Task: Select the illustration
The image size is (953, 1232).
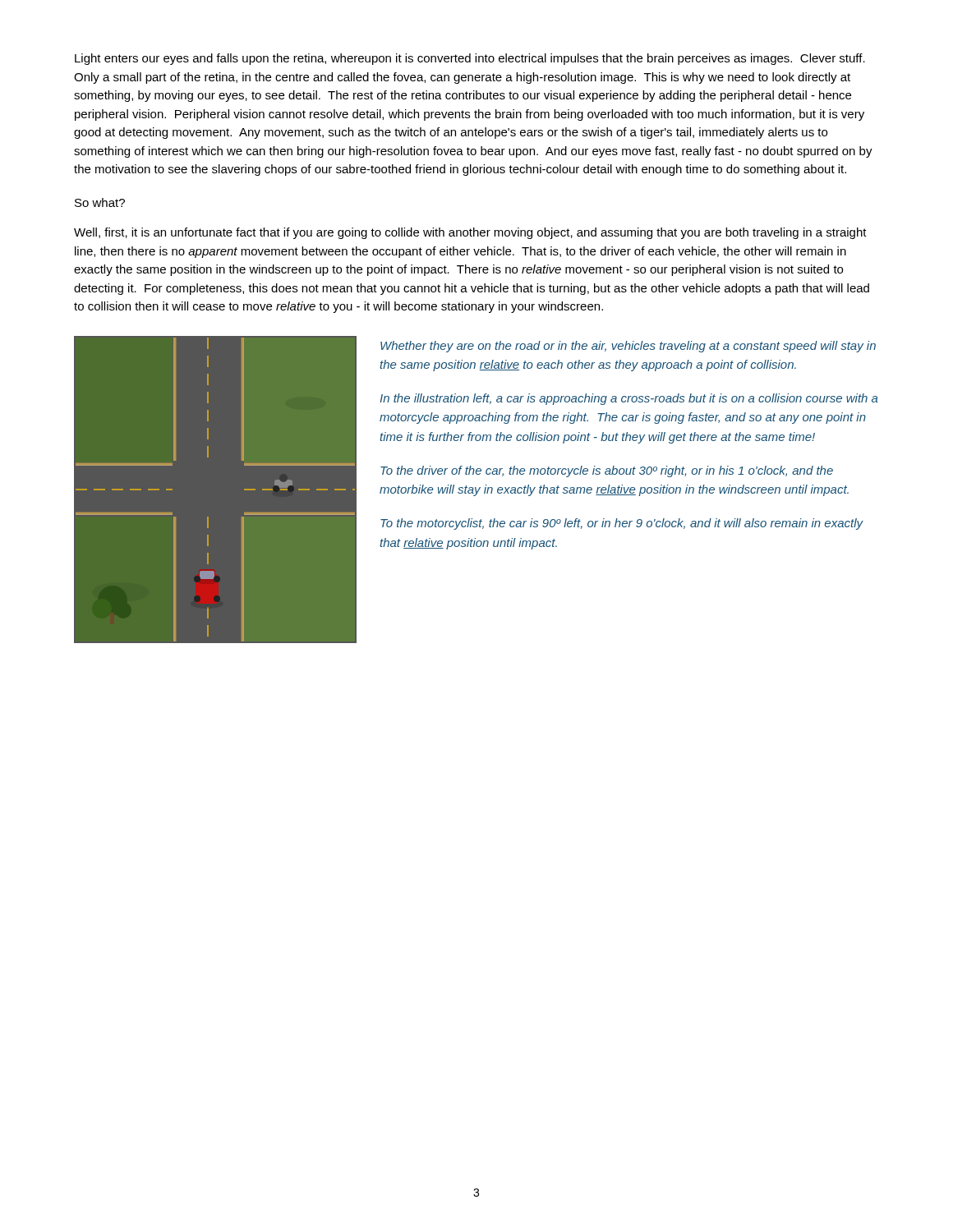Action: 215,489
